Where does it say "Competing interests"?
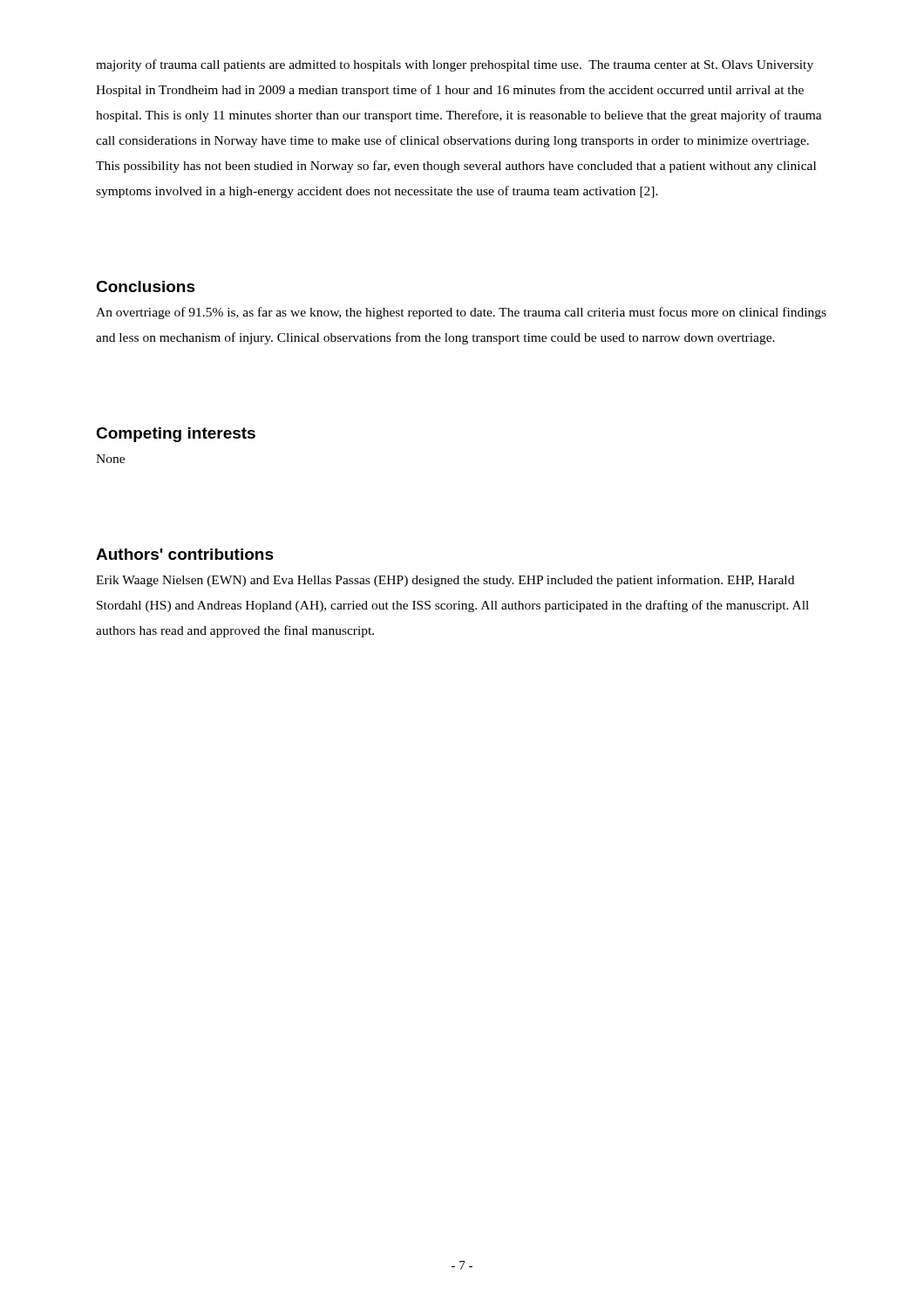This screenshot has height=1308, width=924. pos(176,433)
